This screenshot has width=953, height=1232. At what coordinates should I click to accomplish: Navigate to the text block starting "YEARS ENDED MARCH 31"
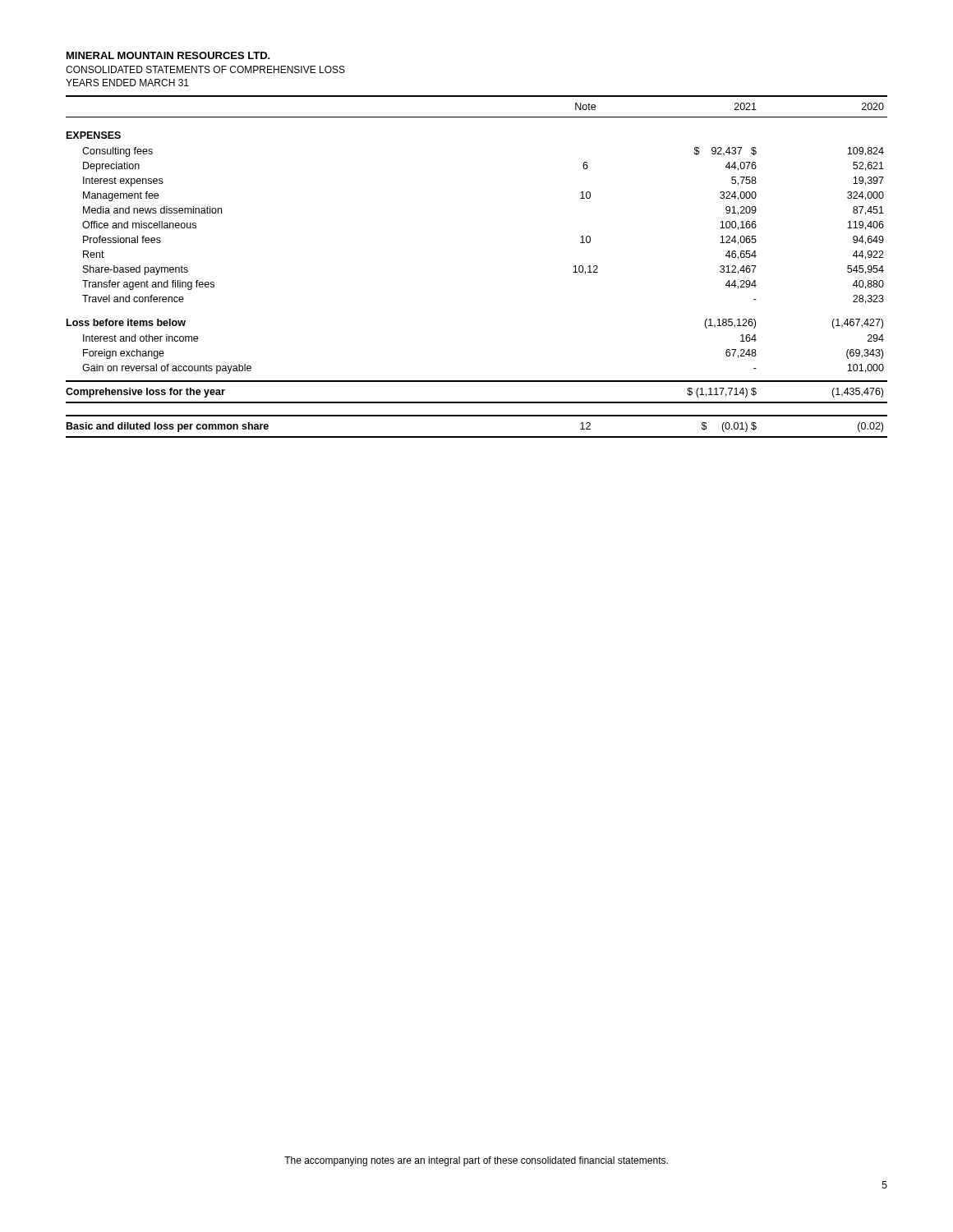127,83
